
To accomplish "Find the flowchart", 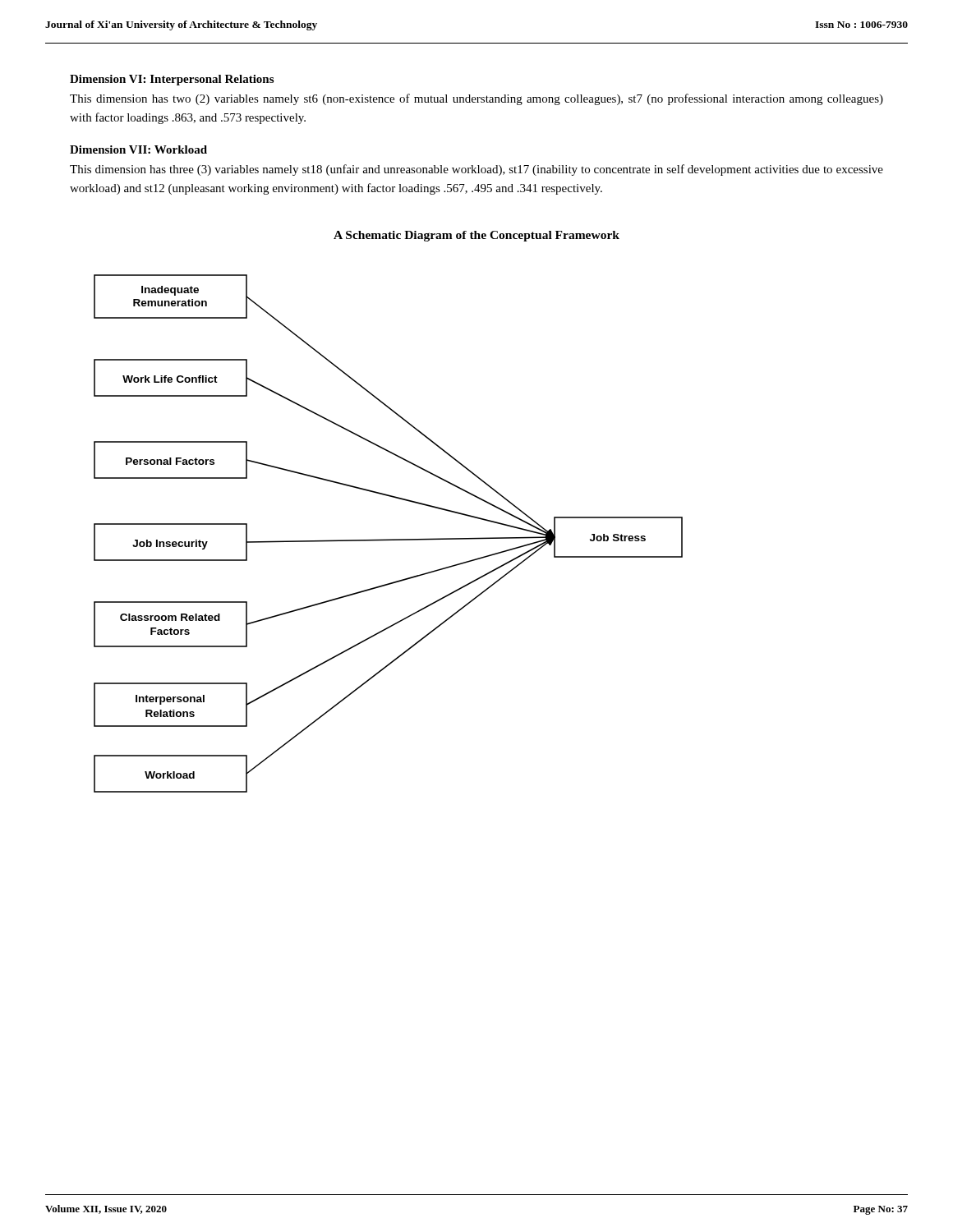I will click(476, 522).
